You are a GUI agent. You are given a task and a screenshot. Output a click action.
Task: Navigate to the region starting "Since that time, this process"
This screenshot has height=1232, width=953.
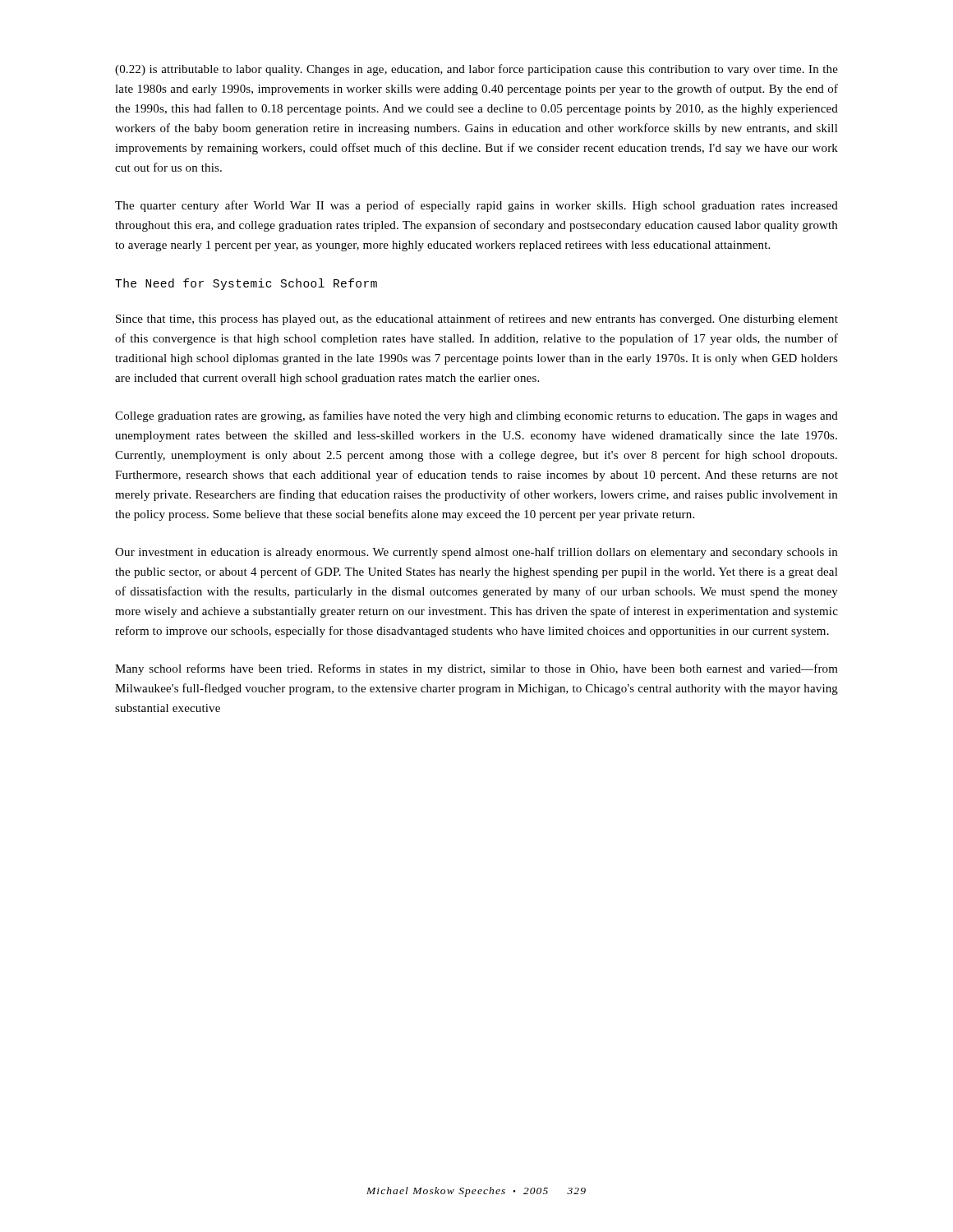click(x=476, y=348)
